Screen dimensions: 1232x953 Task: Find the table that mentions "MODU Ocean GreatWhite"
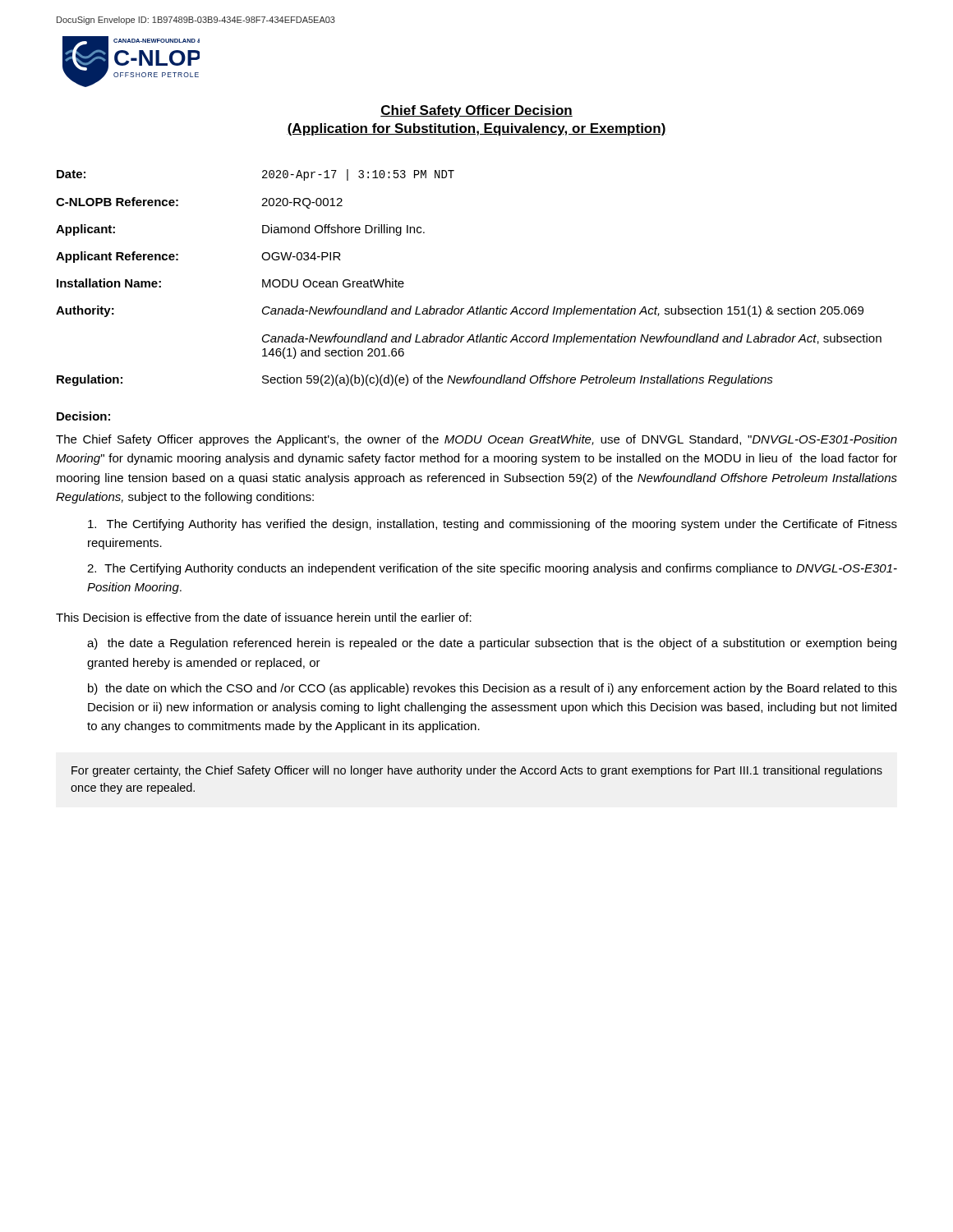(x=476, y=276)
